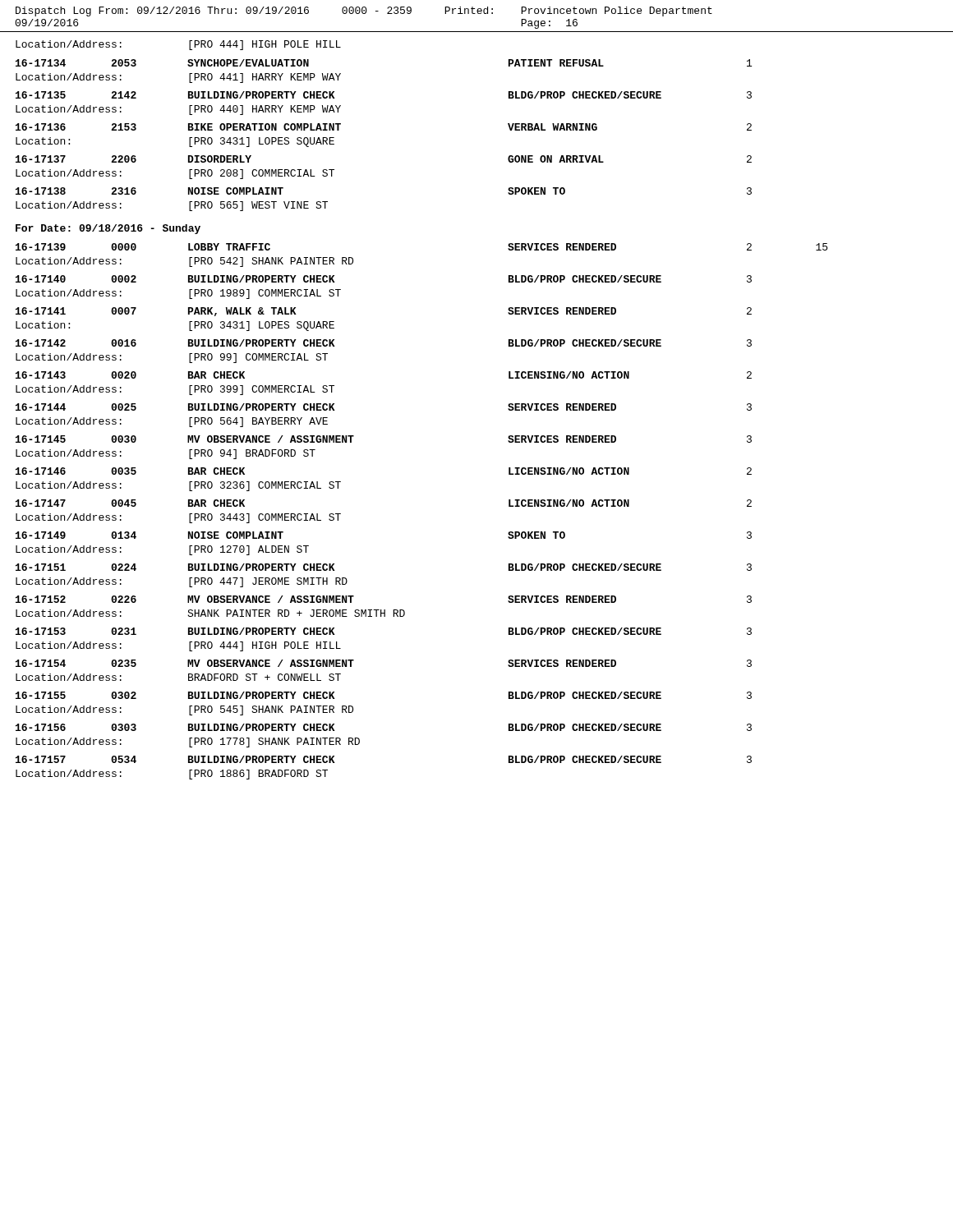The image size is (953, 1232).
Task: Find the block on this page that starts "16-17147 0045 BAR CHECK LICENSING/NO ACTION"
Action: click(x=43, y=503)
